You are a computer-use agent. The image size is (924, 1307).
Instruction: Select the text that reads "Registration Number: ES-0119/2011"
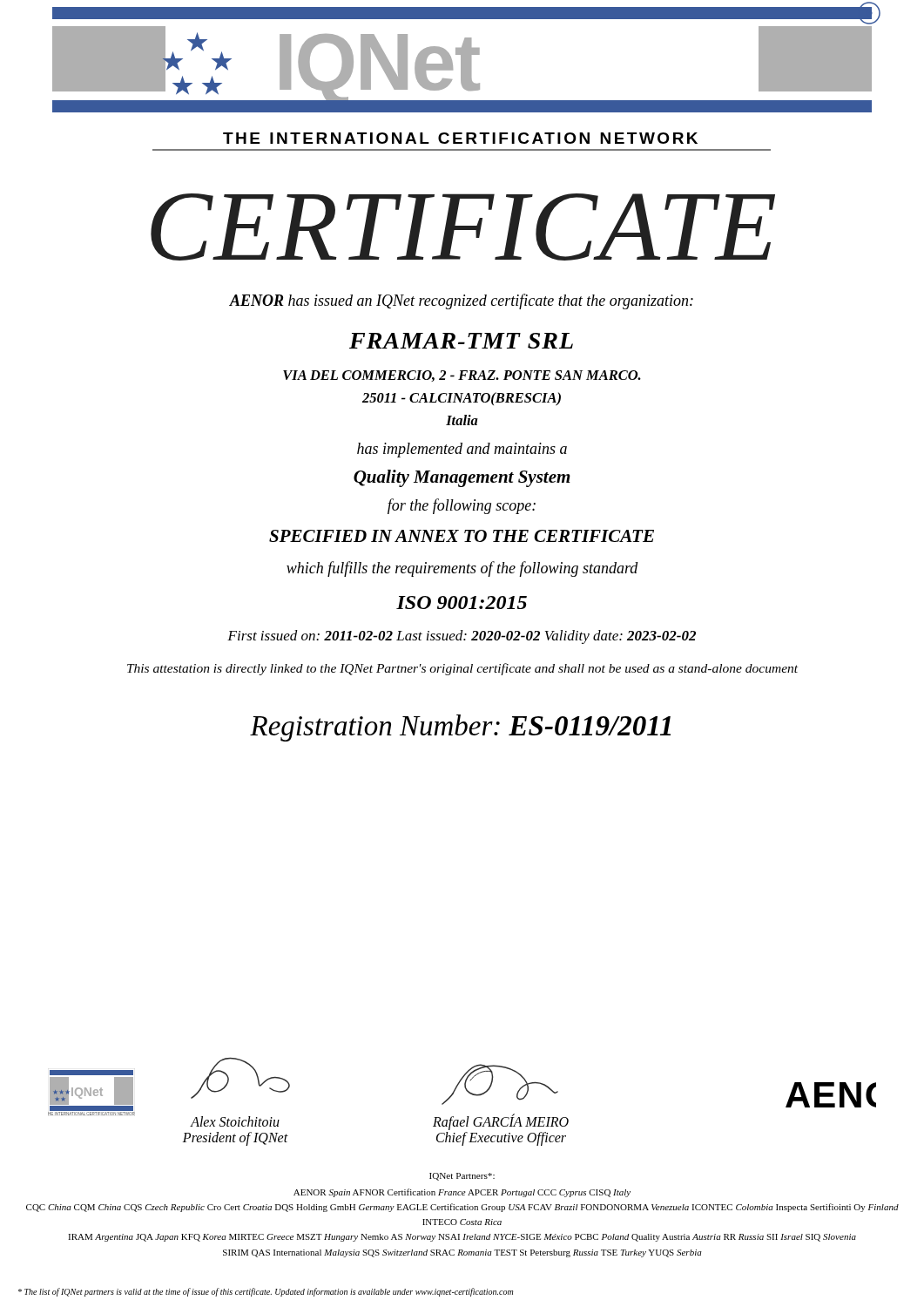tap(462, 726)
